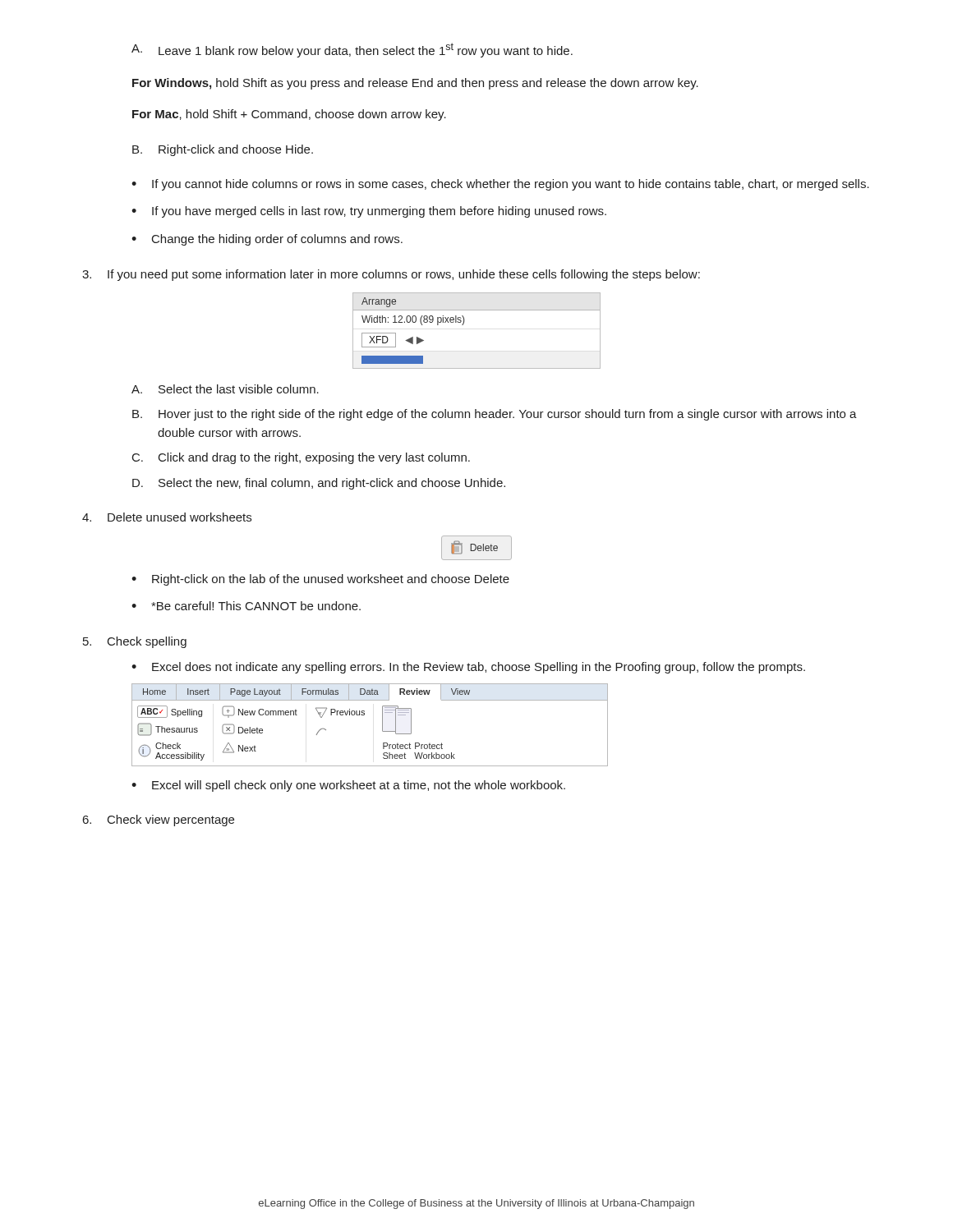This screenshot has width=953, height=1232.
Task: Click on the text block starting "D. Select the new,"
Action: point(319,483)
